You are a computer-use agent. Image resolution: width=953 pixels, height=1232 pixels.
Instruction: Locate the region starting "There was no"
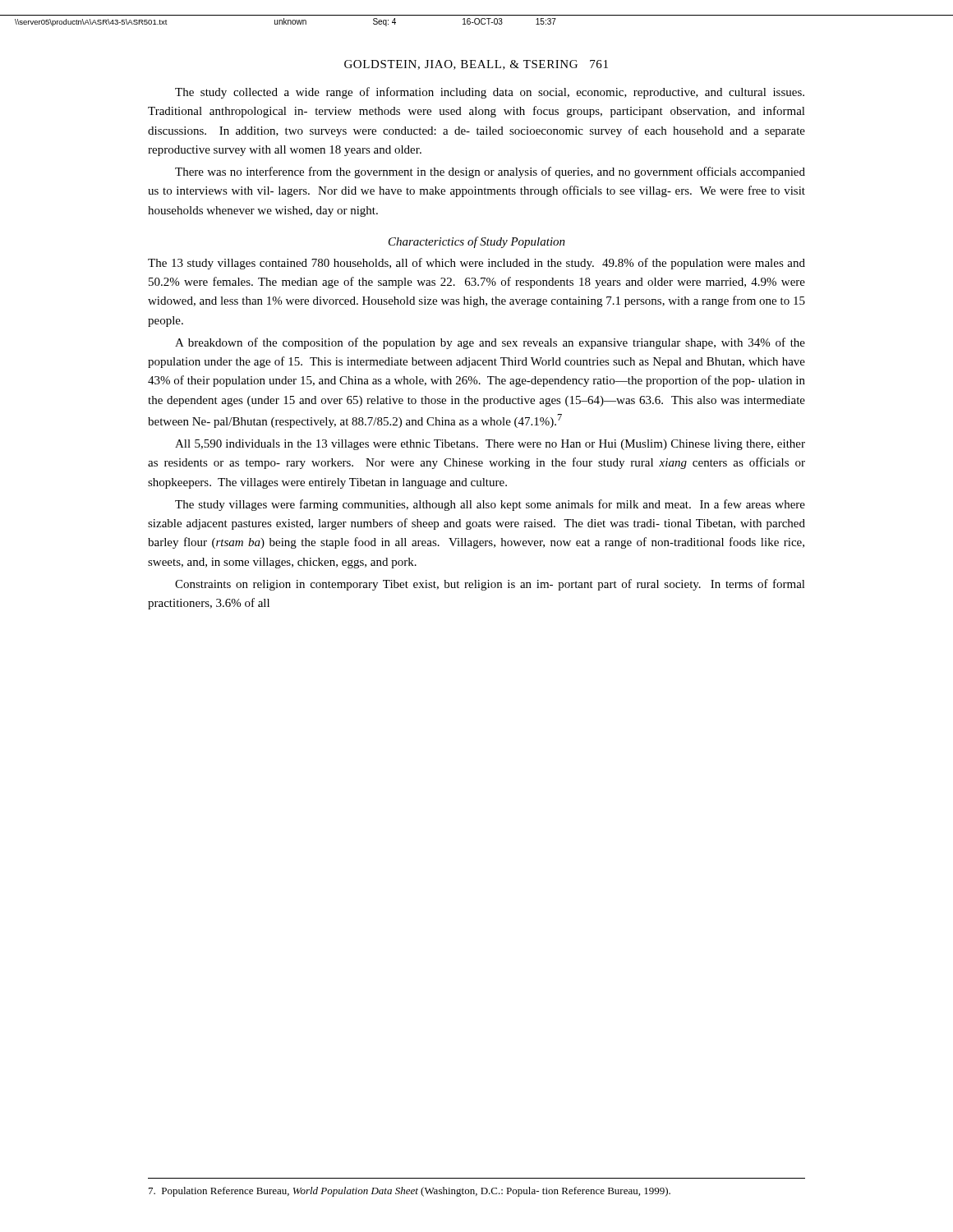click(x=476, y=191)
